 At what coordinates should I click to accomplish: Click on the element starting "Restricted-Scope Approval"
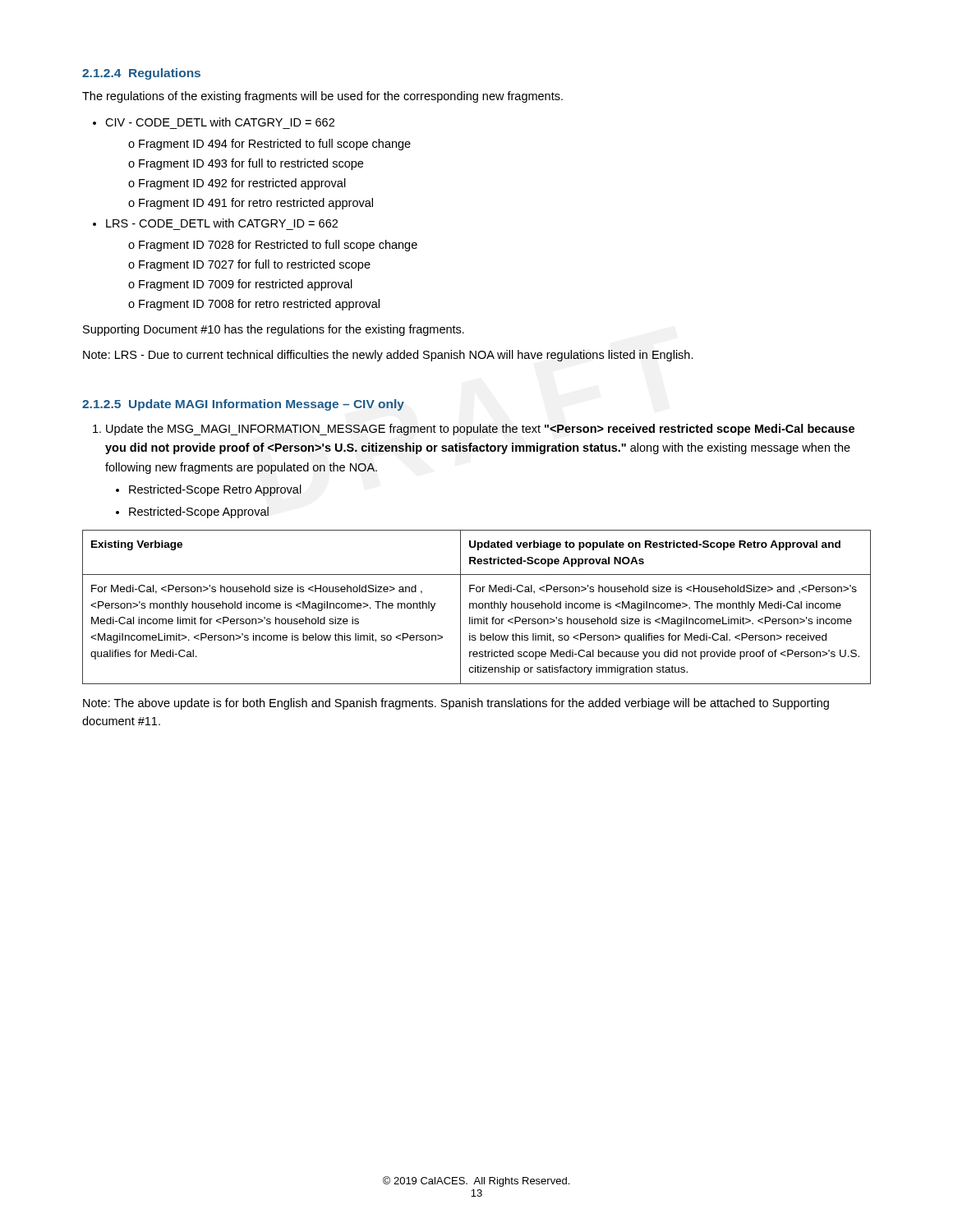pos(199,512)
